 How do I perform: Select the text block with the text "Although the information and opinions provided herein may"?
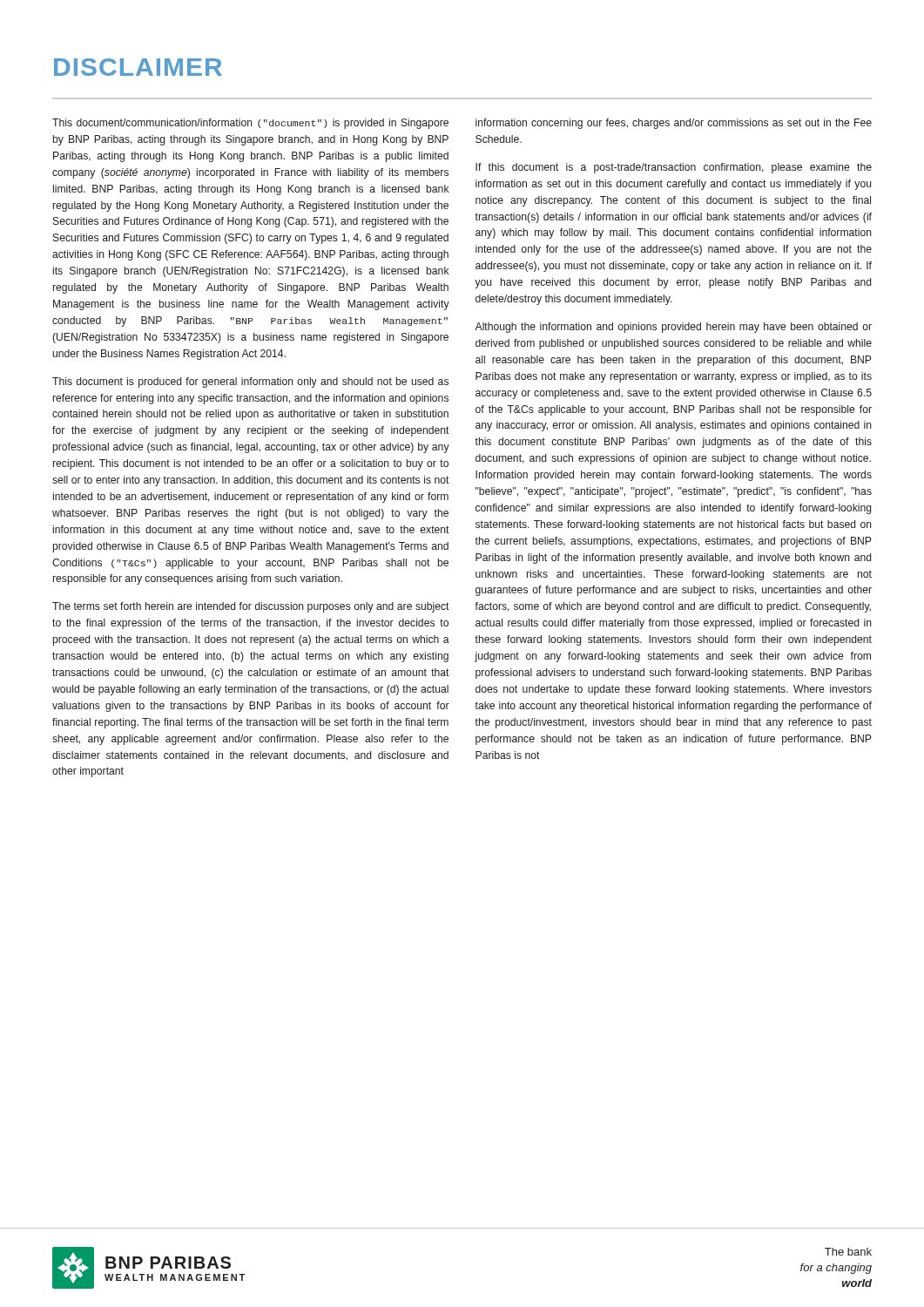point(673,541)
